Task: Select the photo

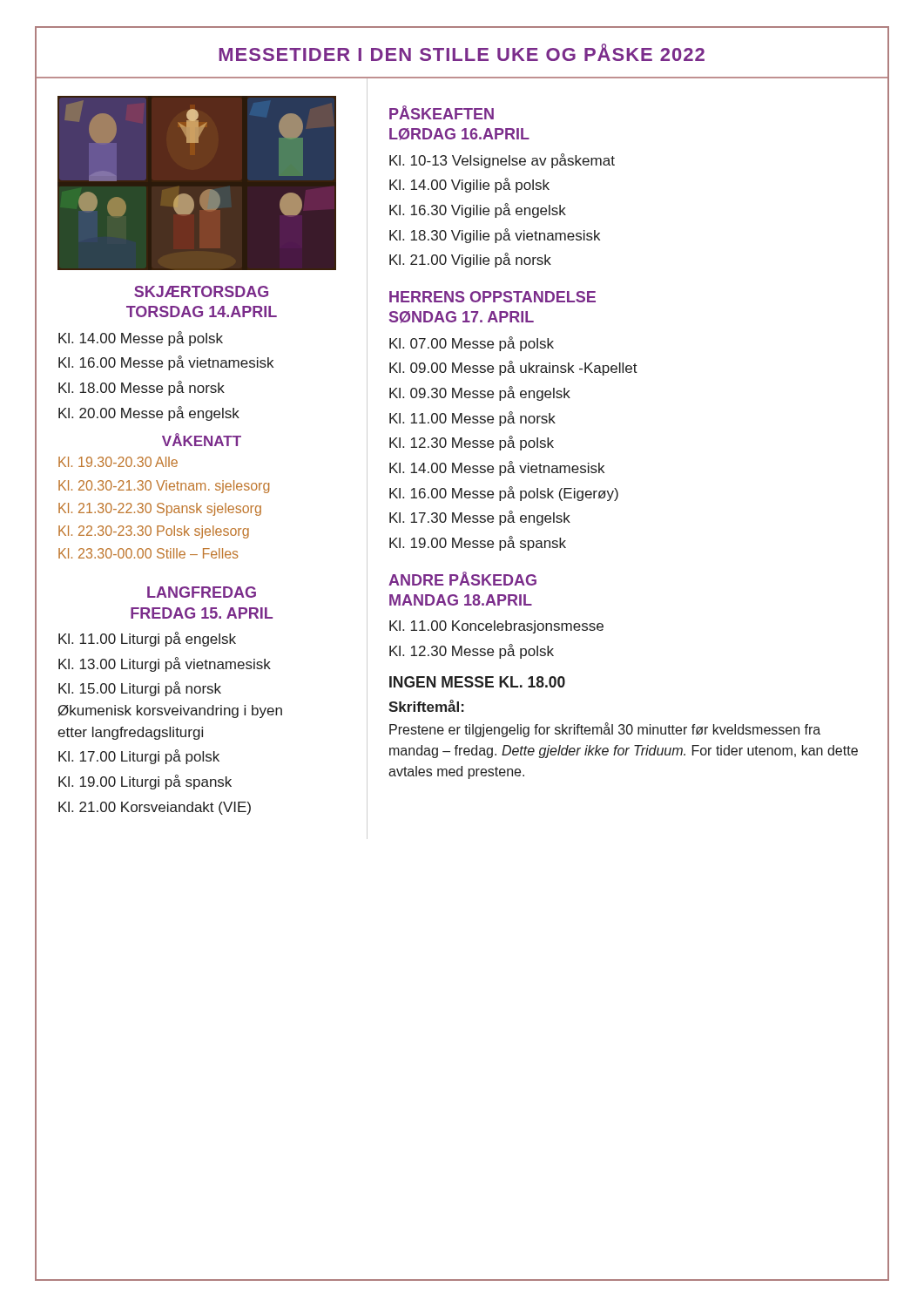Action: pyautogui.click(x=202, y=185)
